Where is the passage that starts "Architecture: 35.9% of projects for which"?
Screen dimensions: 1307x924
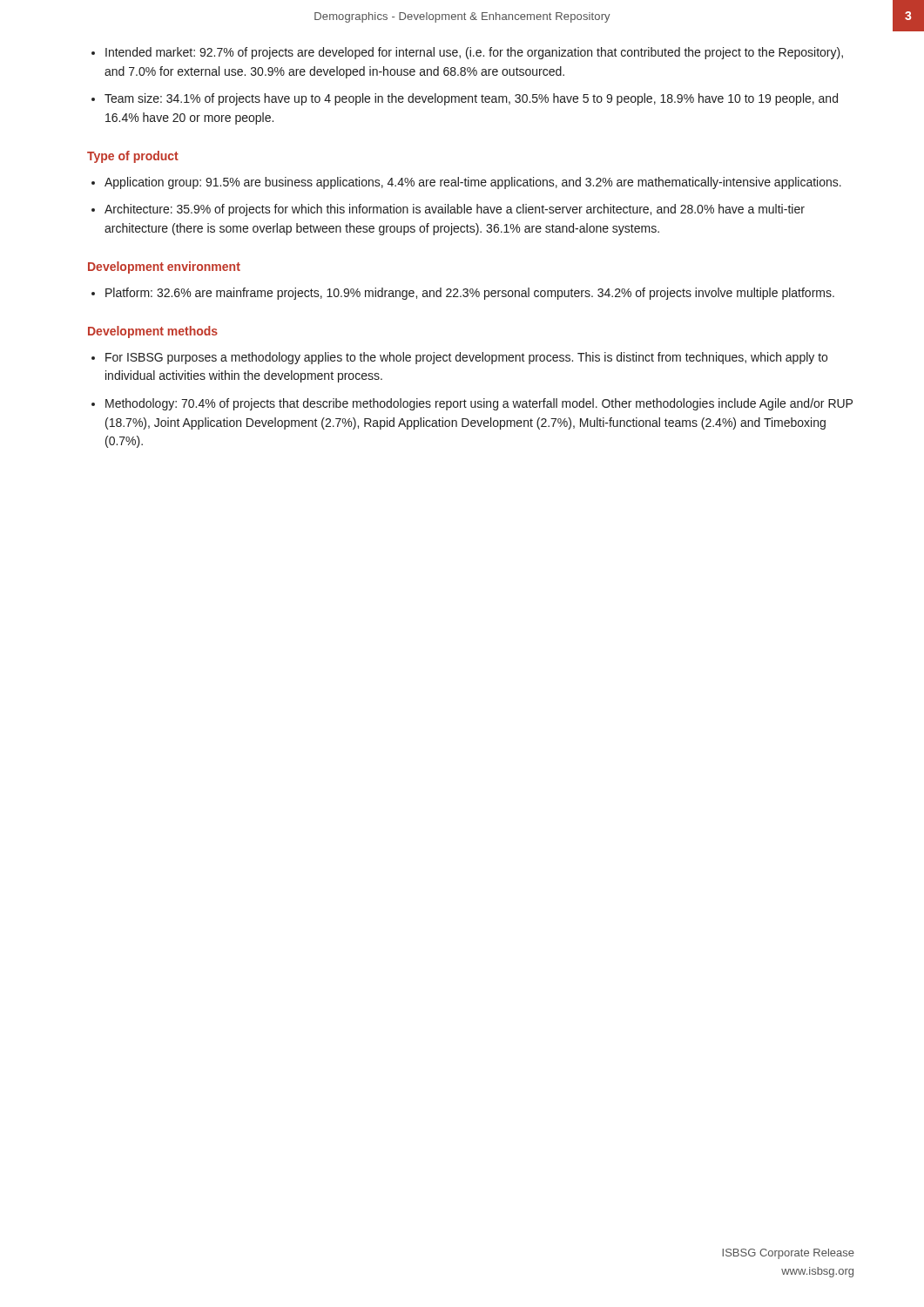[x=455, y=219]
